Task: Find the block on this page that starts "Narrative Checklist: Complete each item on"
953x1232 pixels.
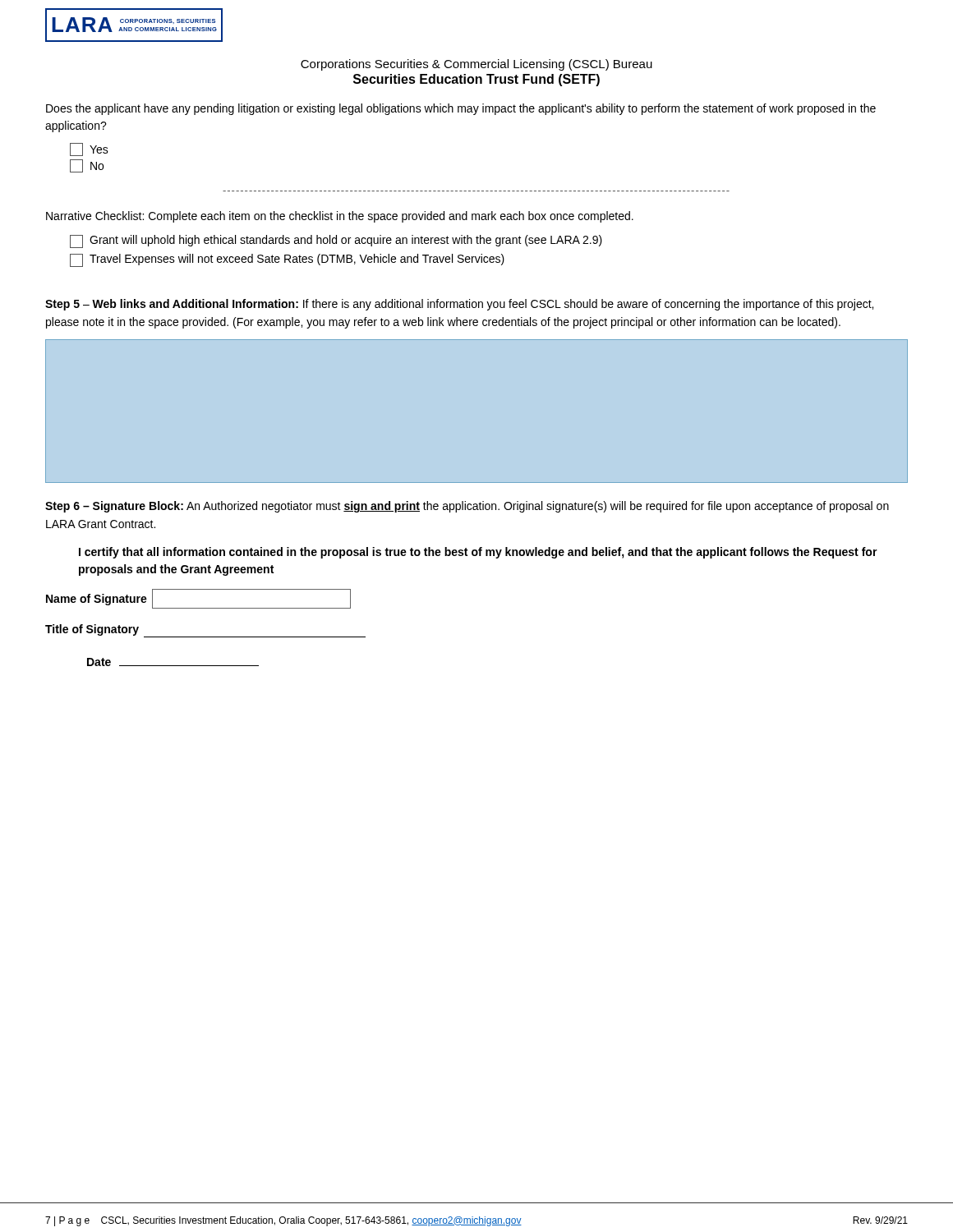Action: pyautogui.click(x=340, y=216)
